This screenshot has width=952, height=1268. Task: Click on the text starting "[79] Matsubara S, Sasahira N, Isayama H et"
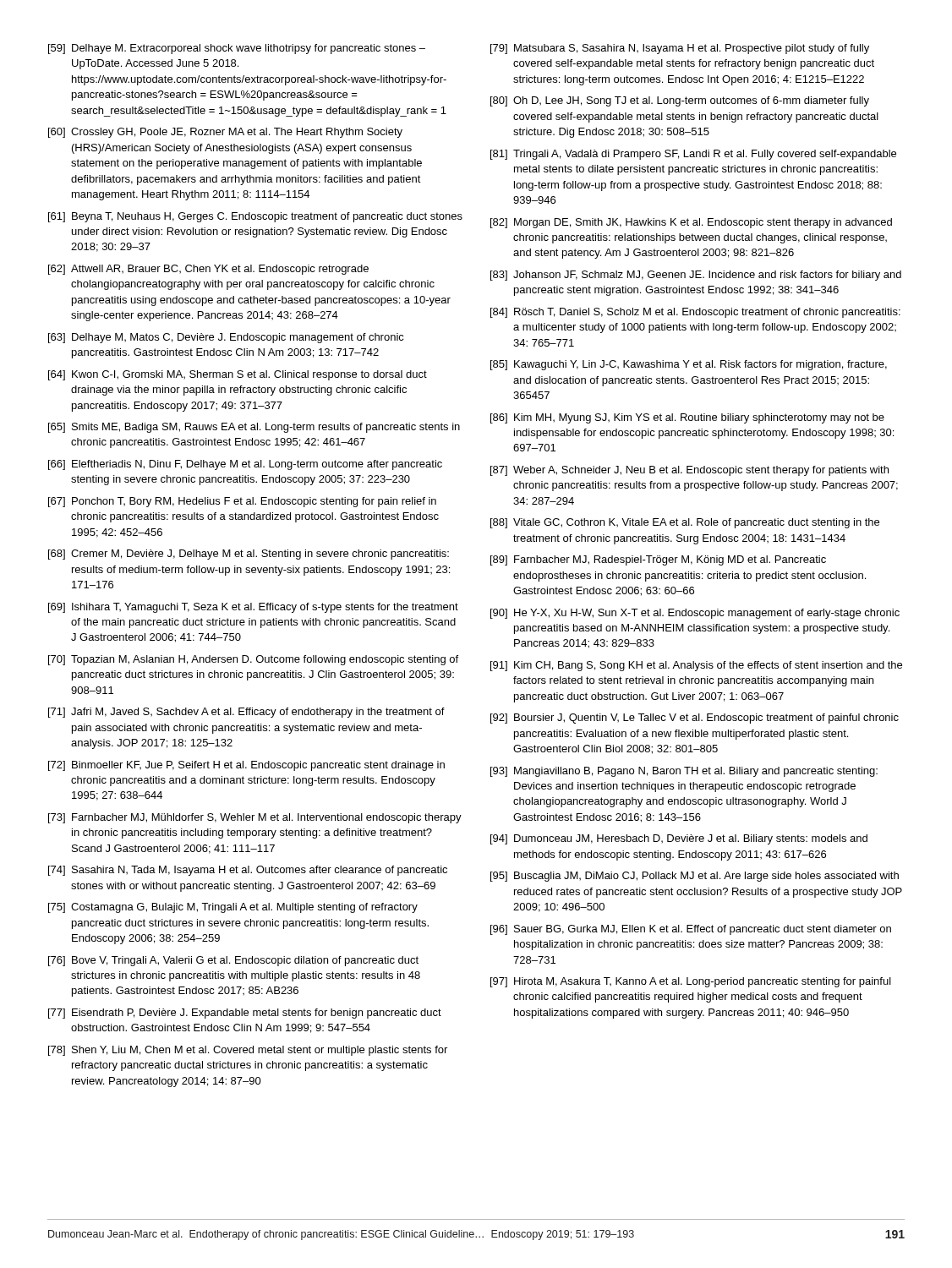697,64
